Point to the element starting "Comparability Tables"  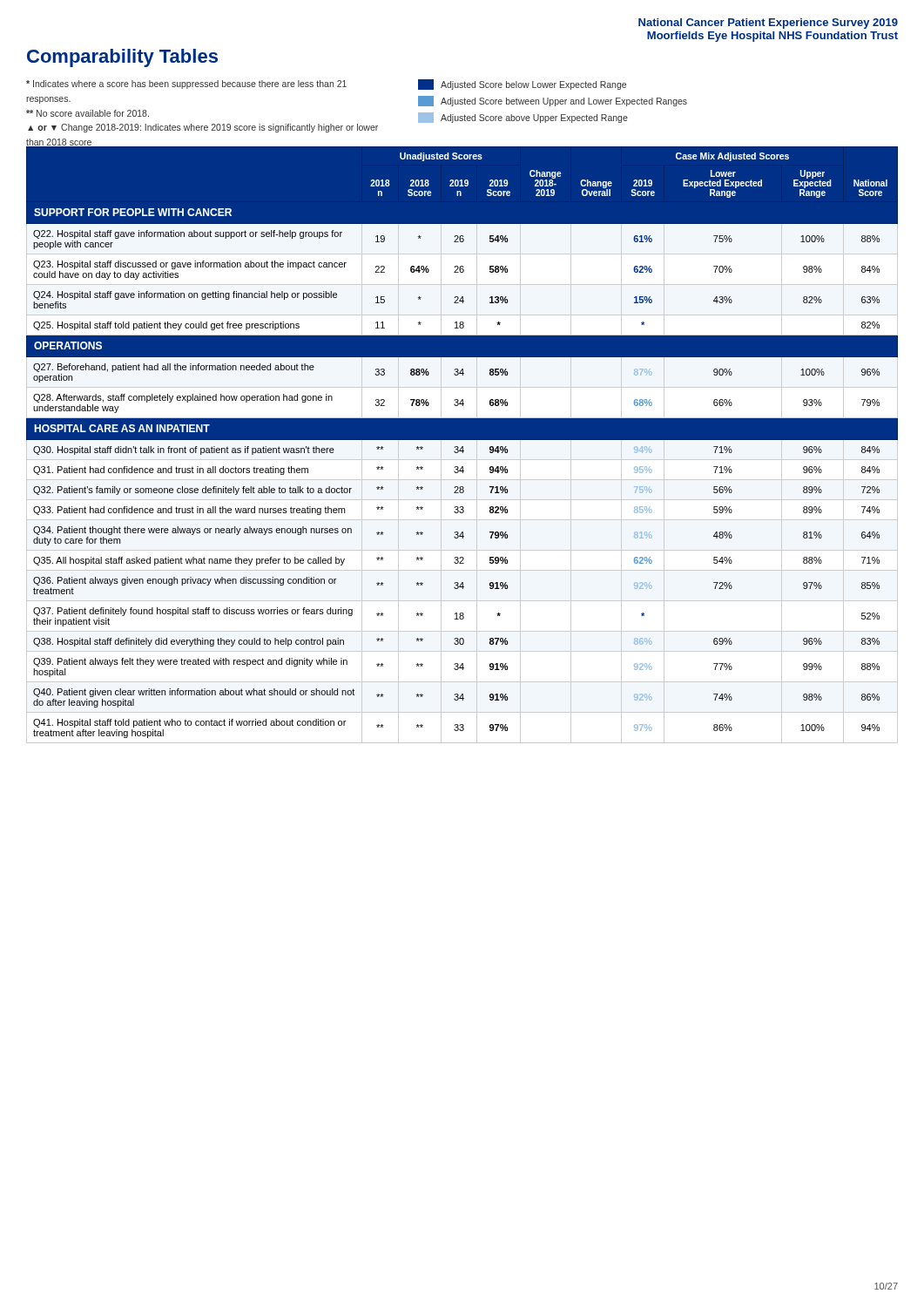(x=122, y=57)
